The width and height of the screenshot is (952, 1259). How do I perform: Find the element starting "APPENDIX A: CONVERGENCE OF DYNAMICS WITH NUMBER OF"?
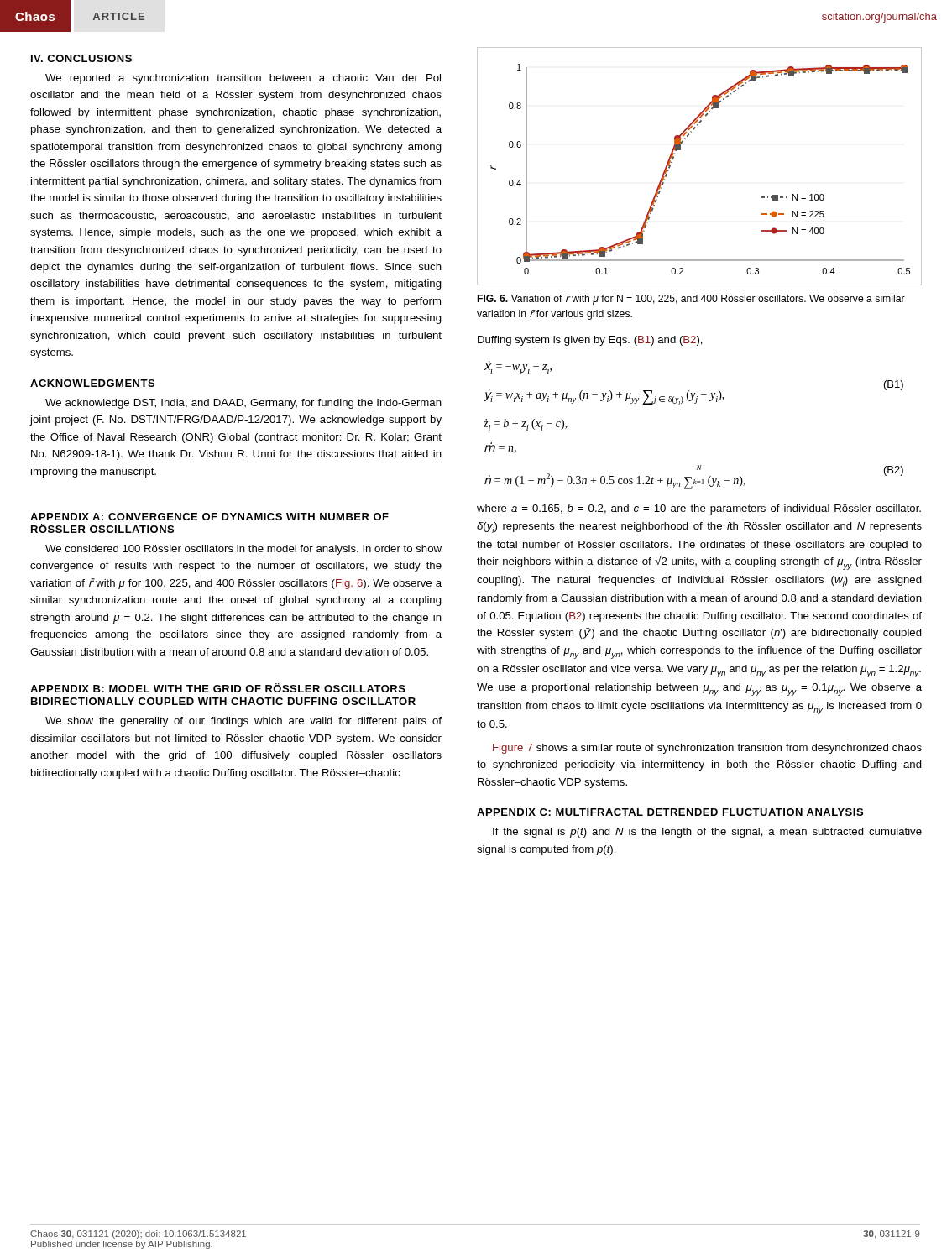[x=210, y=523]
